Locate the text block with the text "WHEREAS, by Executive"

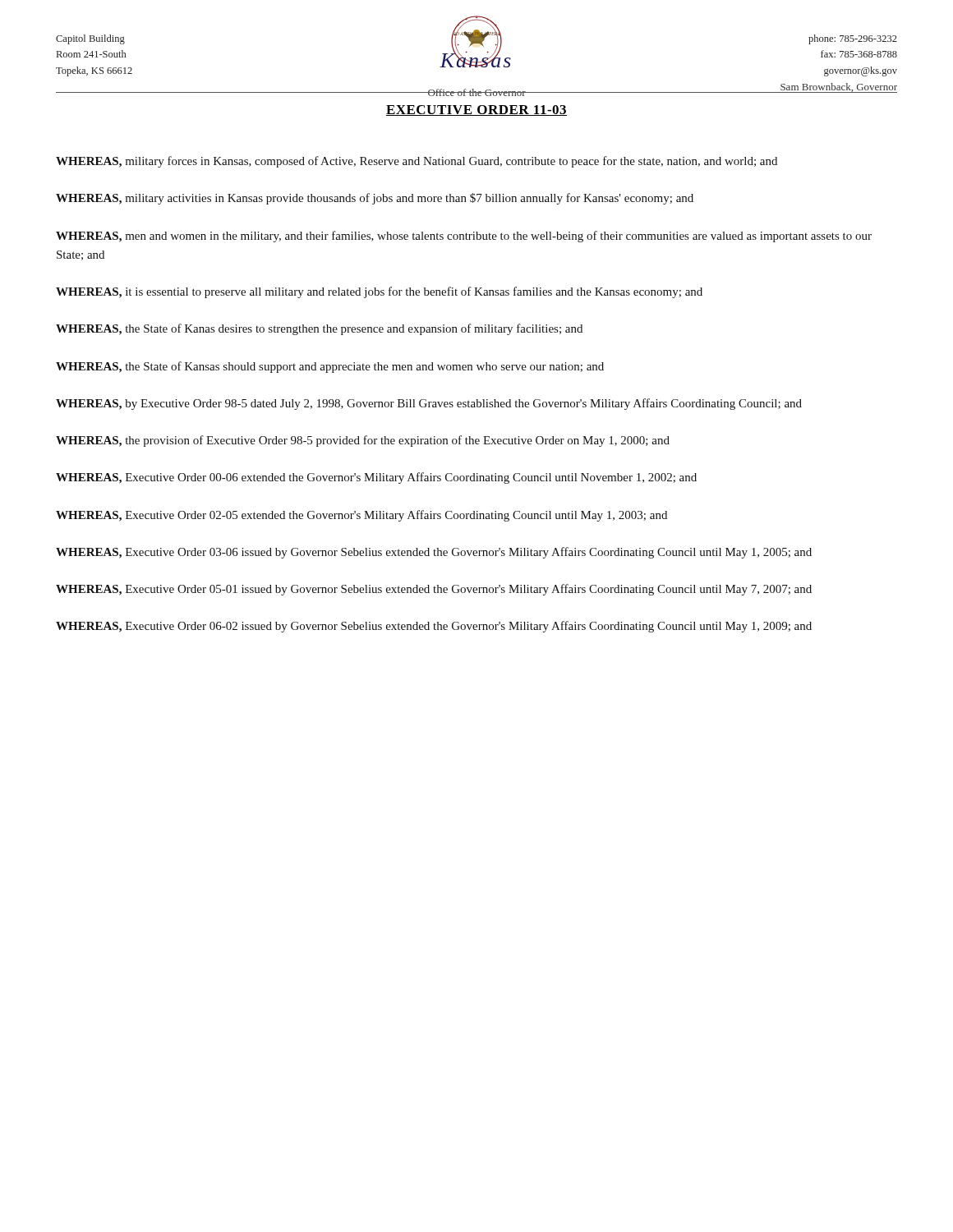pyautogui.click(x=429, y=403)
